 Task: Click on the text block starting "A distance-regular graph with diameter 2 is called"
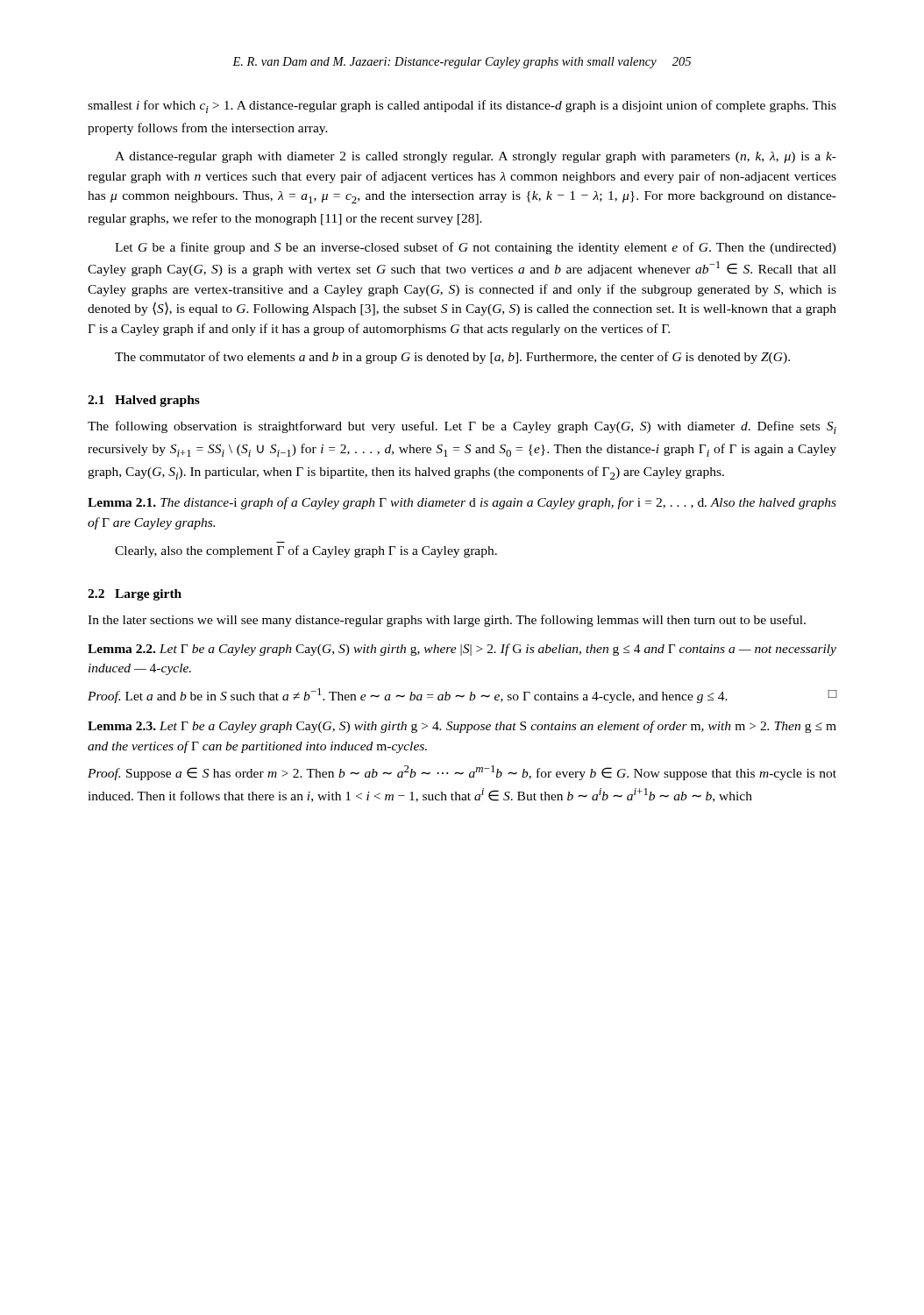(462, 188)
